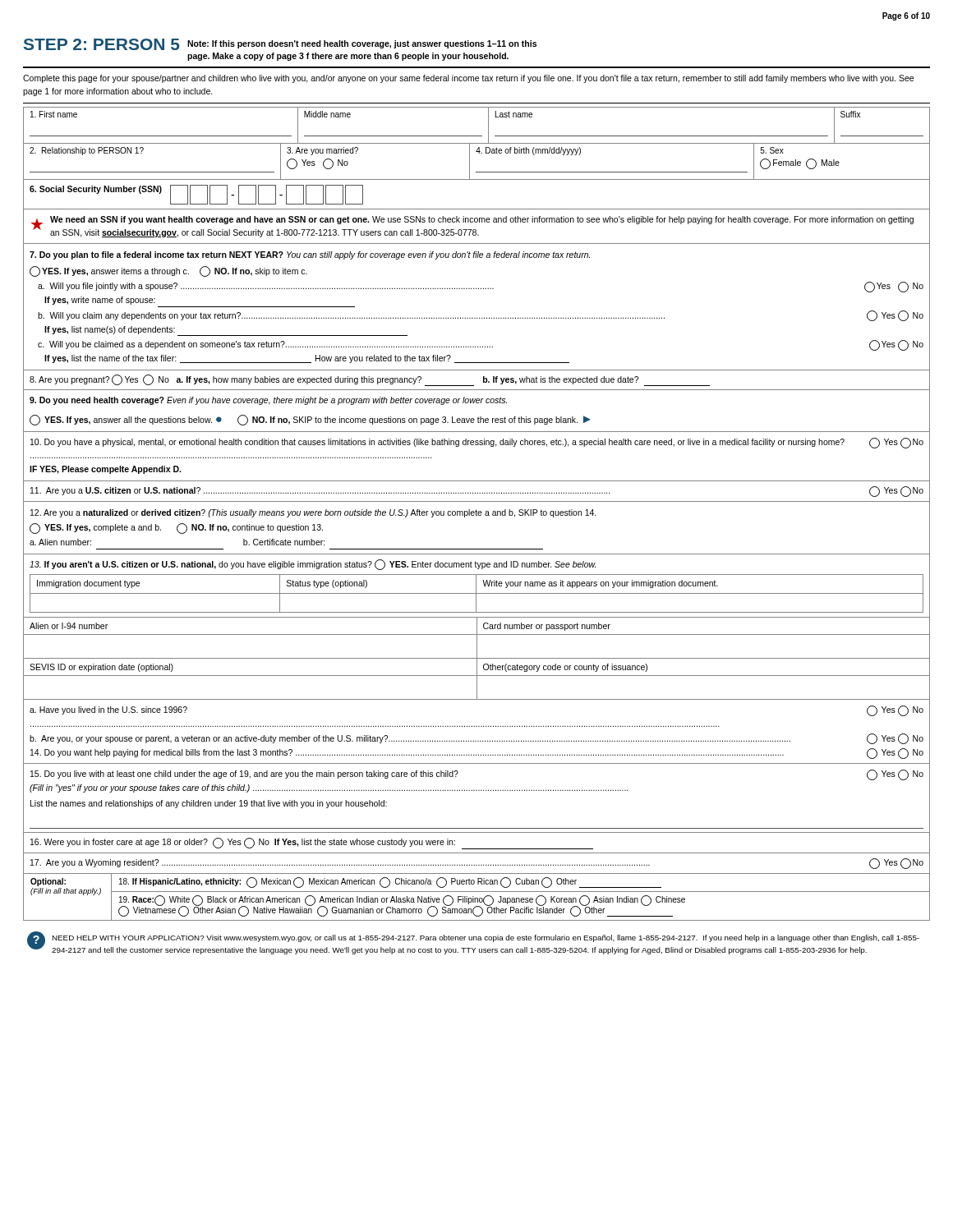Where is the passage that starts "Do you plan to file a"?
Screen dimensions: 1232x953
476,307
